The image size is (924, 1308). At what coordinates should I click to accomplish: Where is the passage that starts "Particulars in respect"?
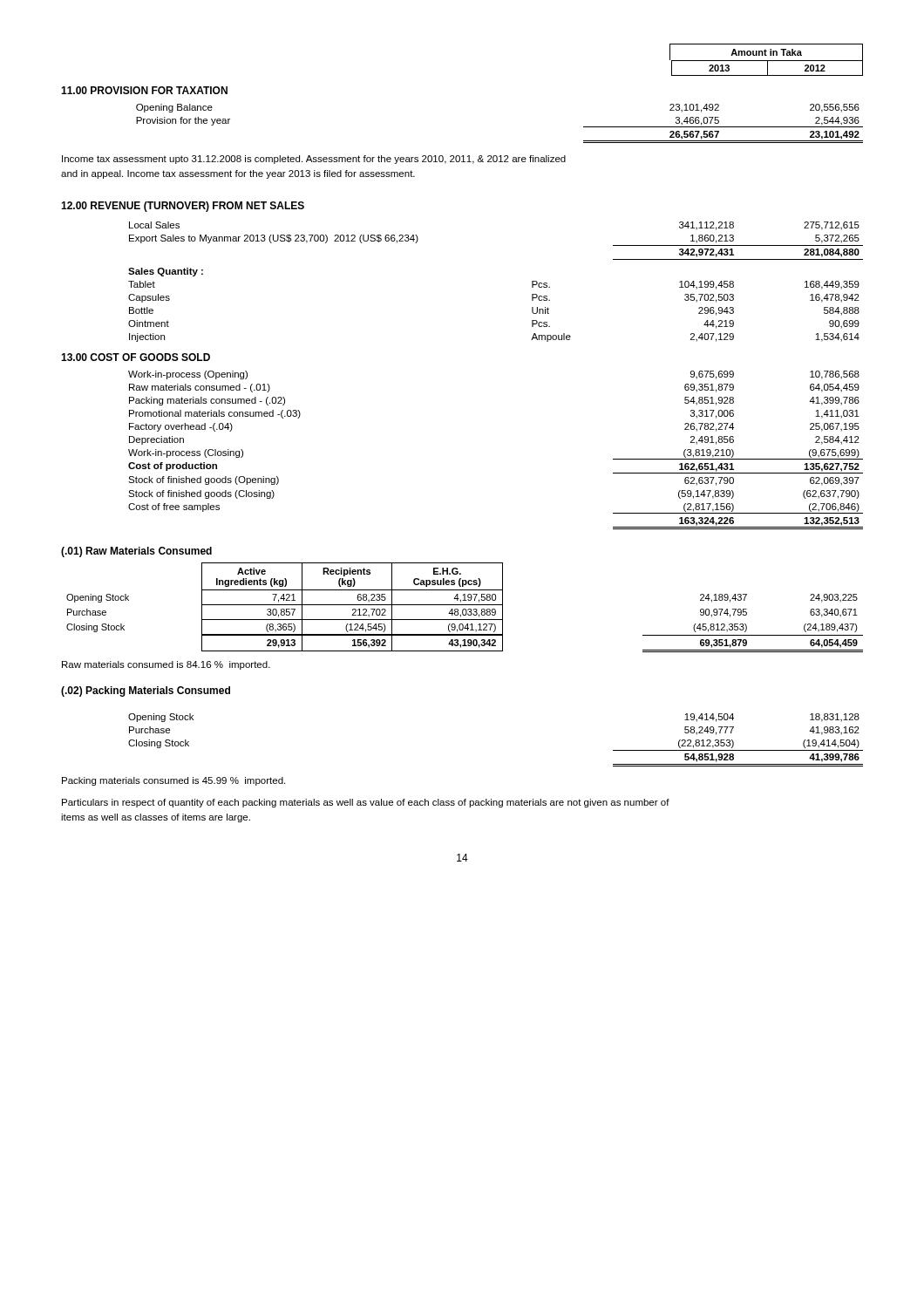point(365,810)
